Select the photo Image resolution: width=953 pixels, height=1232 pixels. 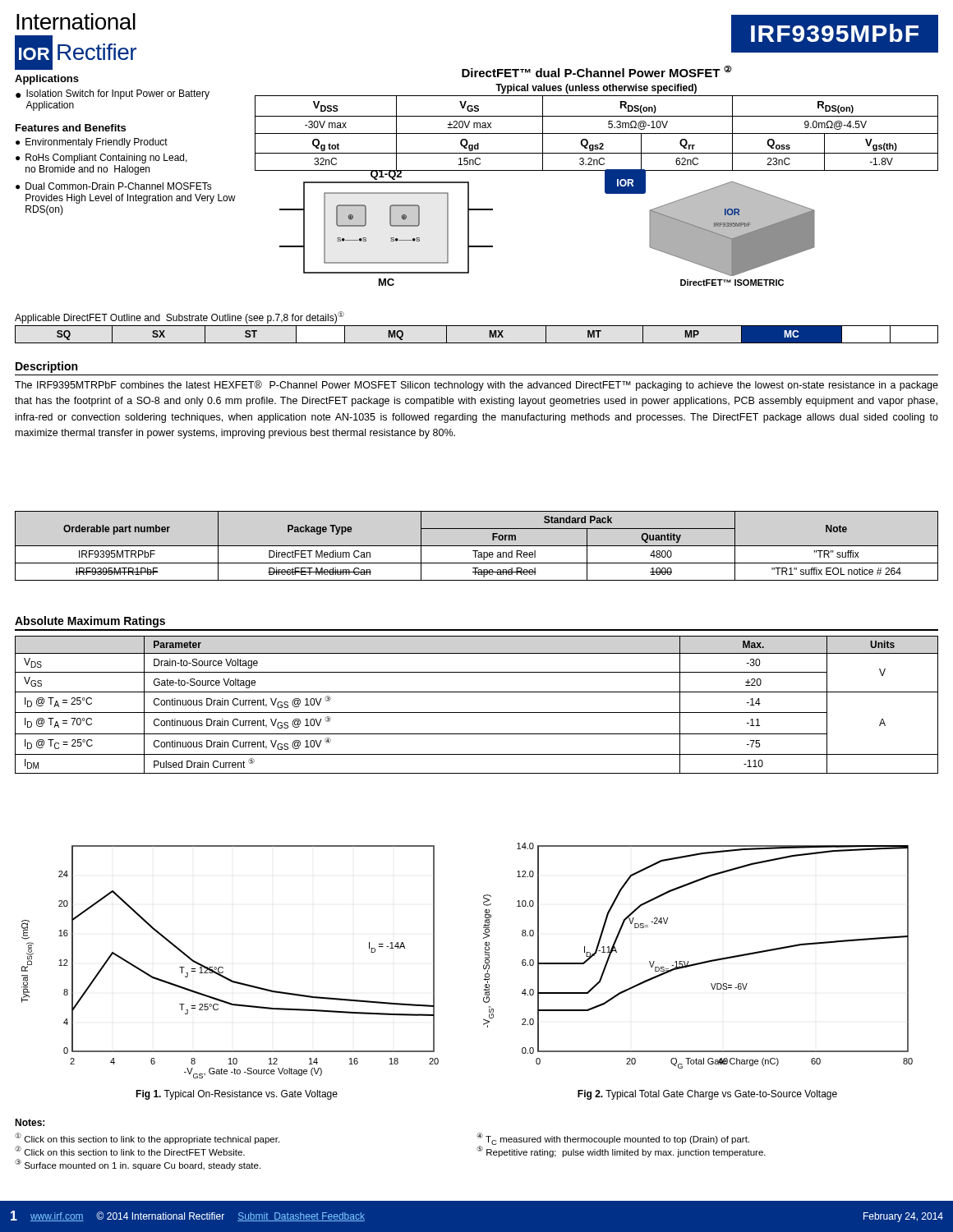(x=732, y=228)
